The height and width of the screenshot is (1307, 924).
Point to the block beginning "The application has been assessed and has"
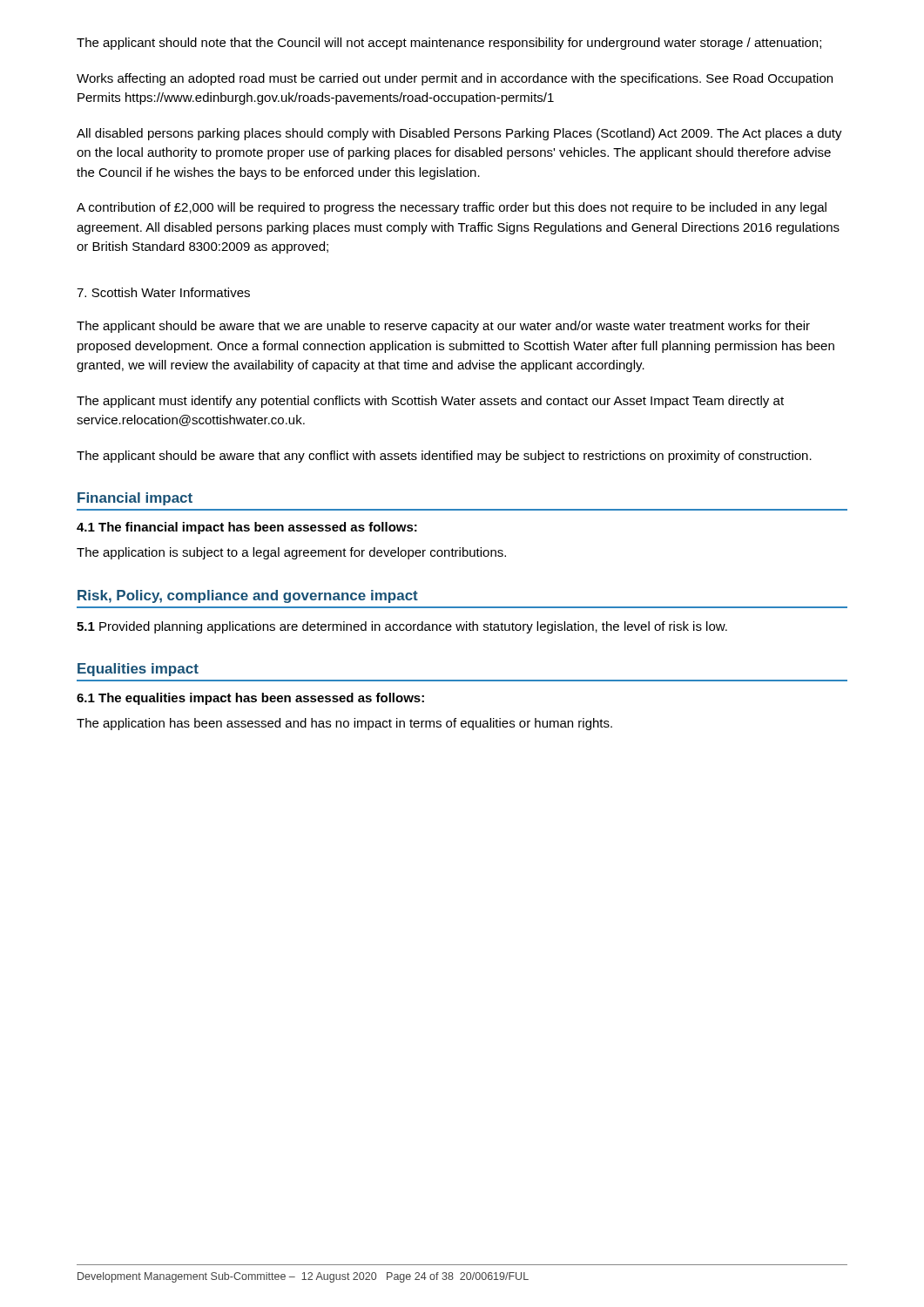[345, 723]
